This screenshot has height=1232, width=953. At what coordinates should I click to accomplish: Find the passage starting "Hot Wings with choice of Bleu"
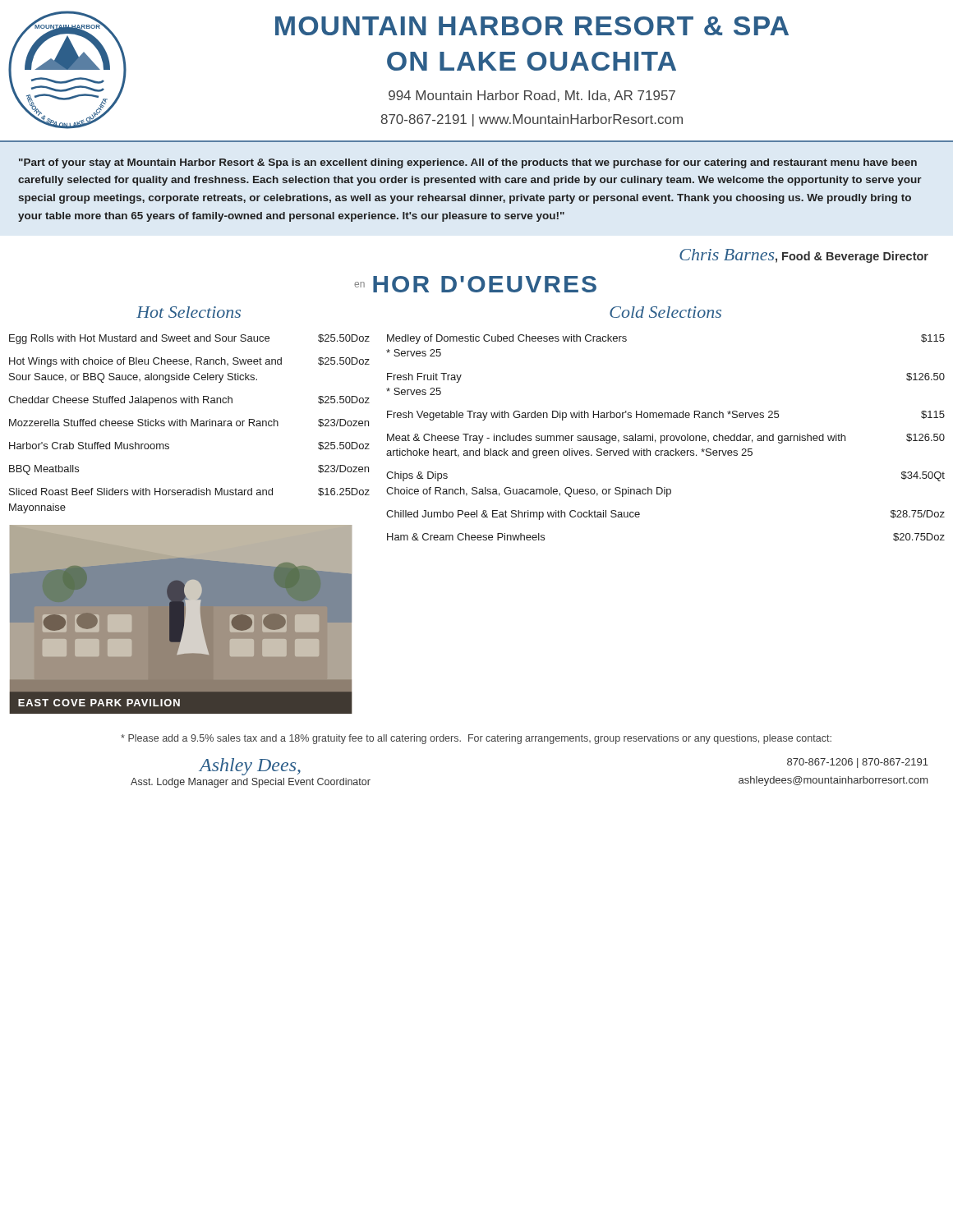(x=189, y=369)
